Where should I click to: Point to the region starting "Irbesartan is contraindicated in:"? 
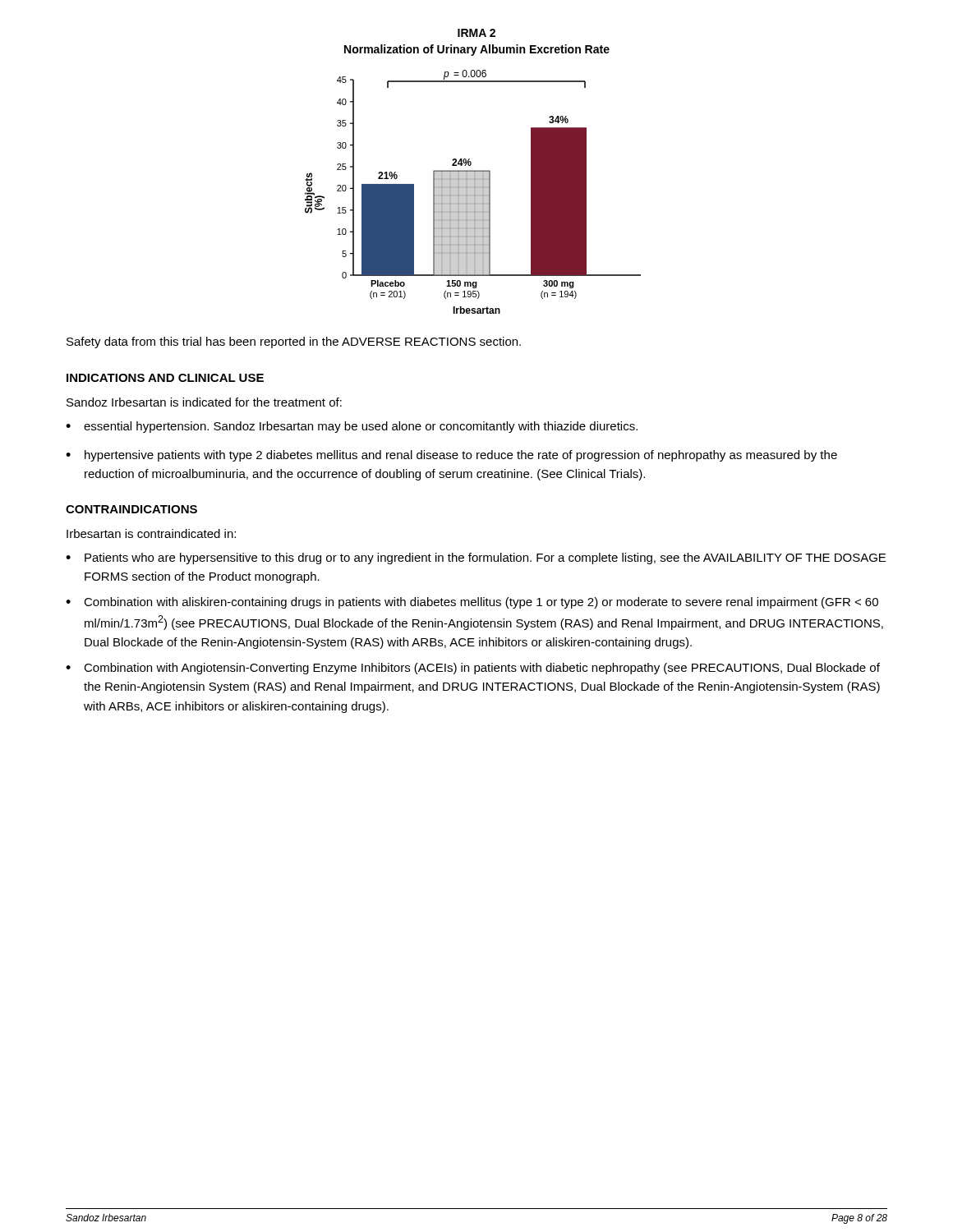point(151,533)
